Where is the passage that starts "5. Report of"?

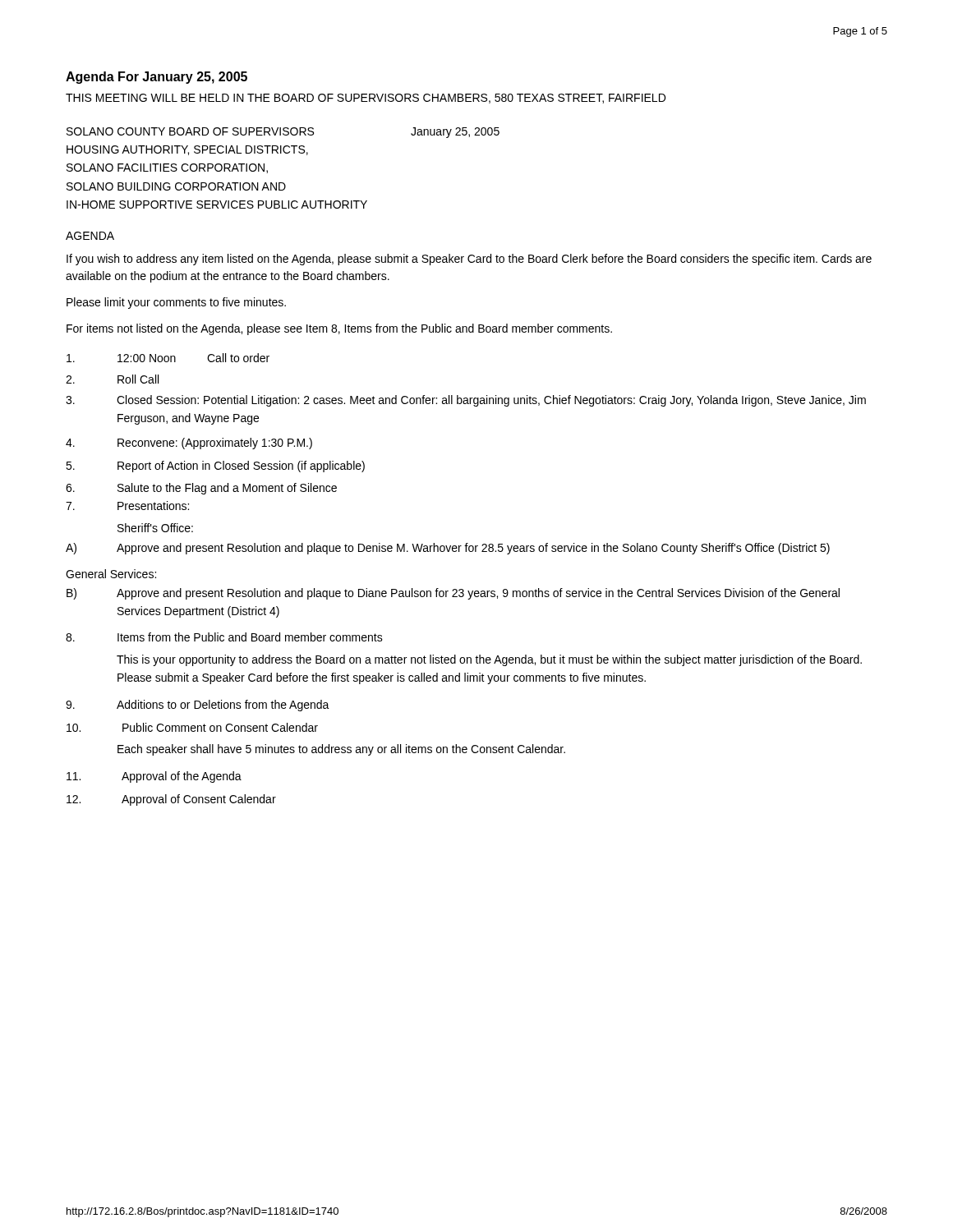216,467
